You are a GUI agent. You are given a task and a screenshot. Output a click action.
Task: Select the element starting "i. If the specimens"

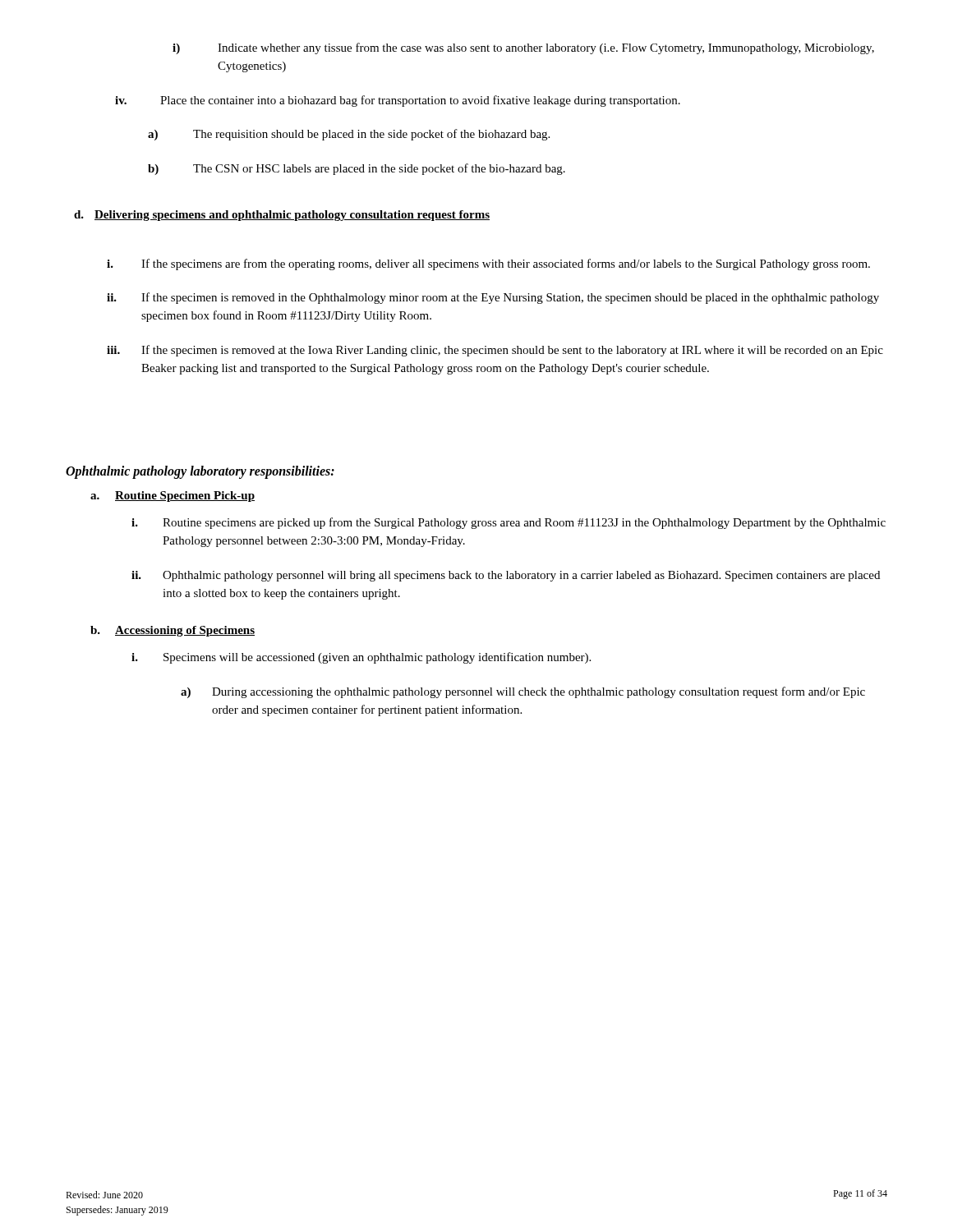[497, 264]
